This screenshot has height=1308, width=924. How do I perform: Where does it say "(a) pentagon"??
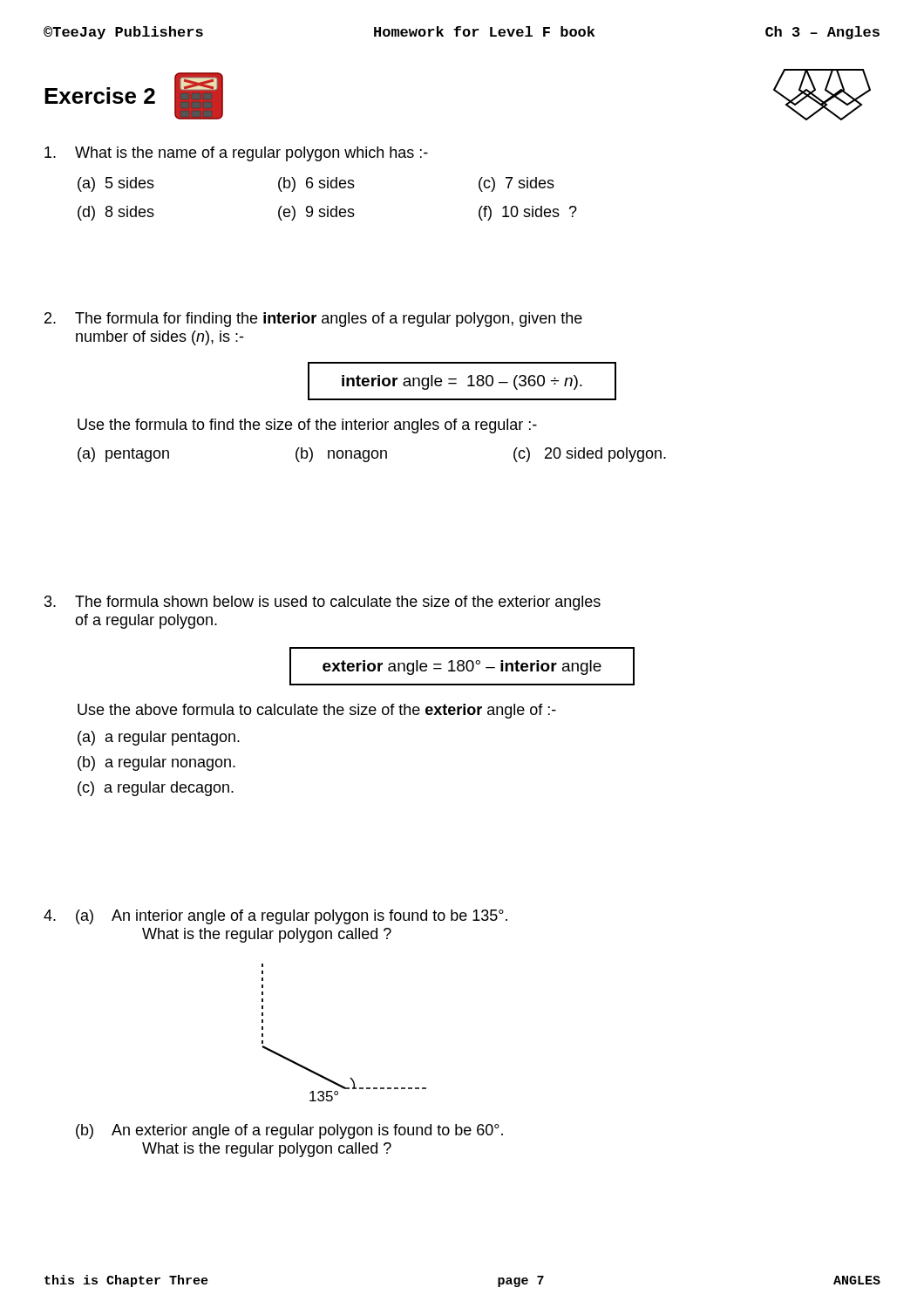pos(123,453)
